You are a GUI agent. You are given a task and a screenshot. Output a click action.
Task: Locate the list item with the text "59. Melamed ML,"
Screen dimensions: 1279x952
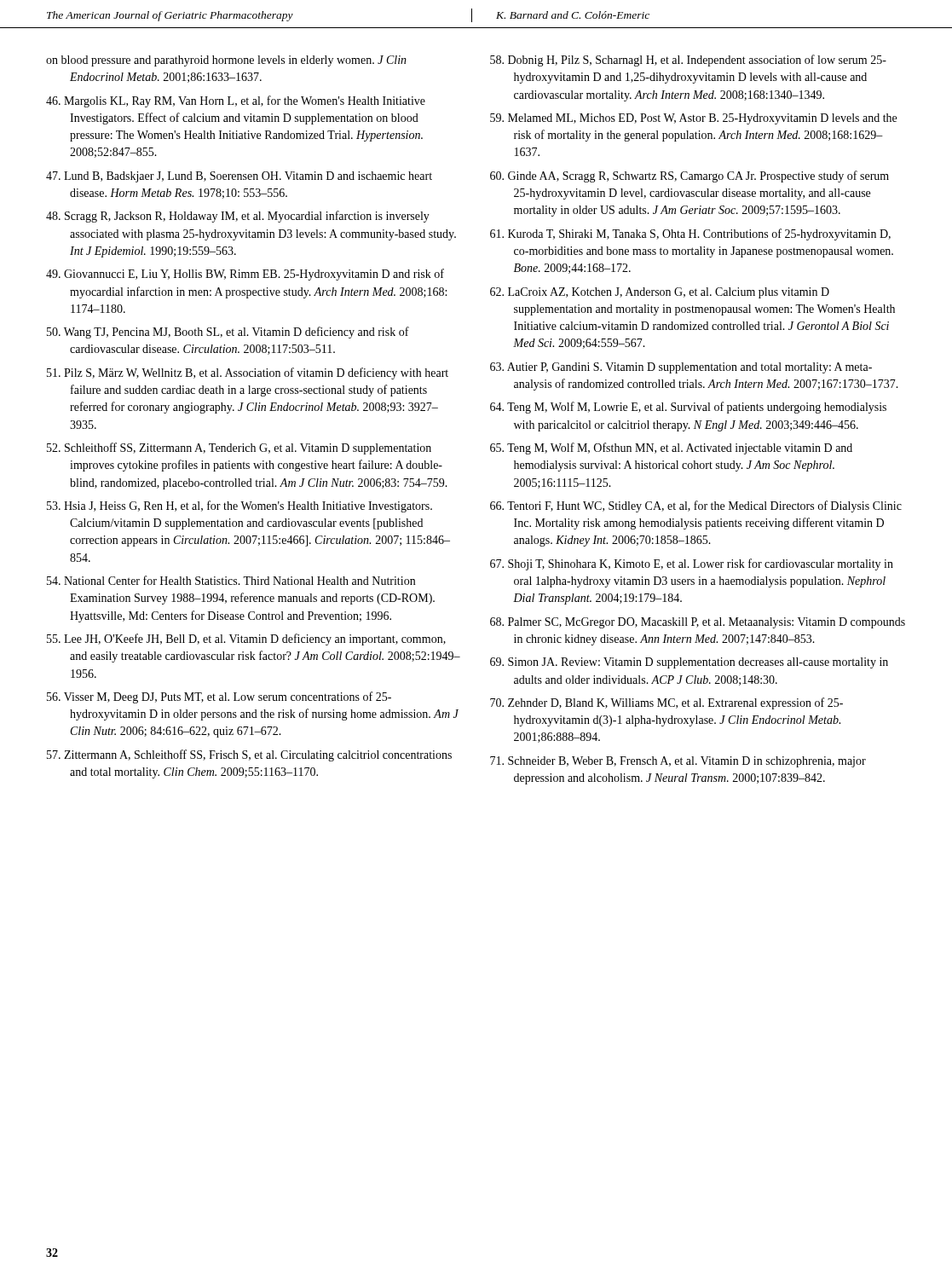click(693, 135)
